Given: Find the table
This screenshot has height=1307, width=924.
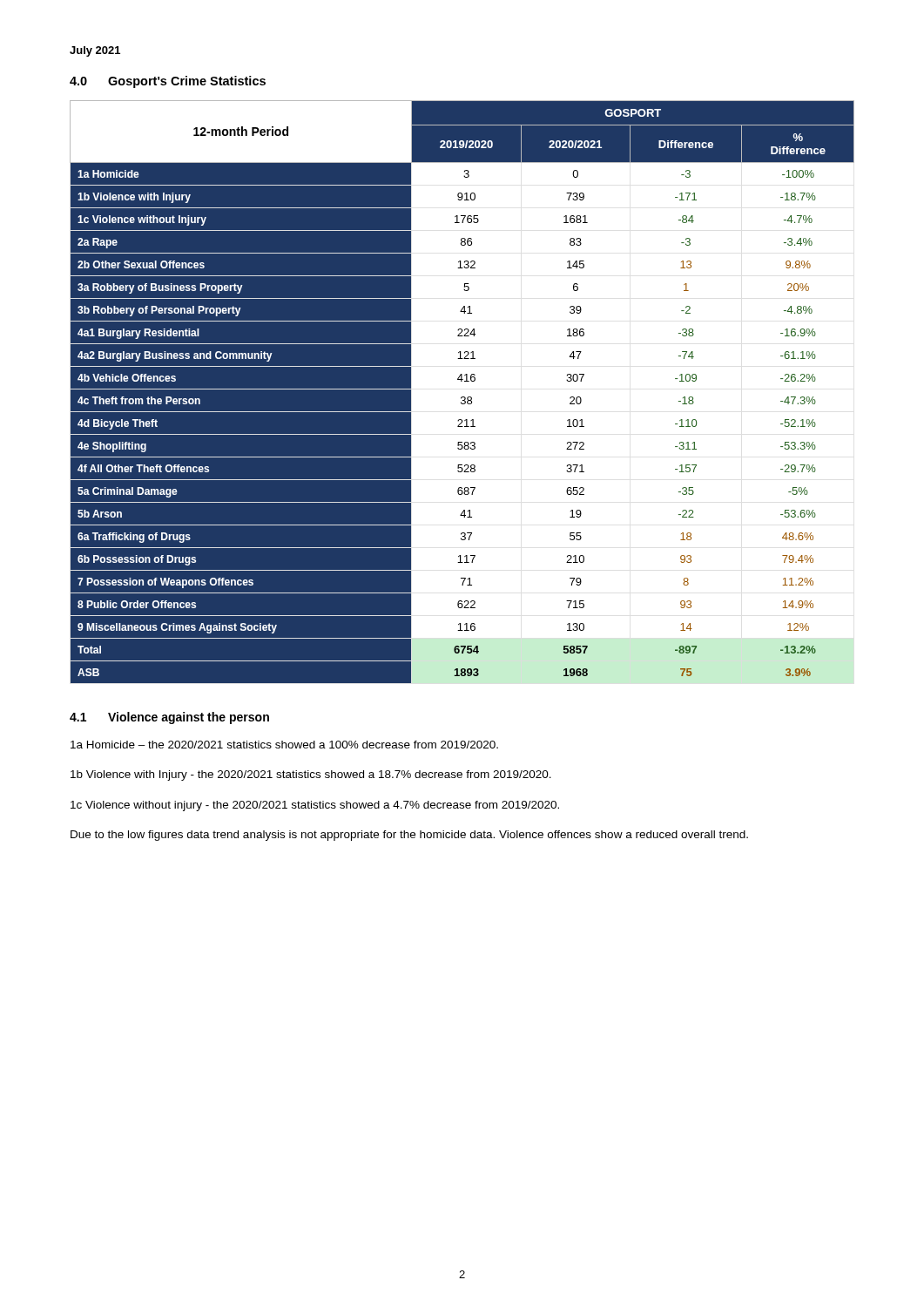Looking at the screenshot, I should [x=462, y=392].
